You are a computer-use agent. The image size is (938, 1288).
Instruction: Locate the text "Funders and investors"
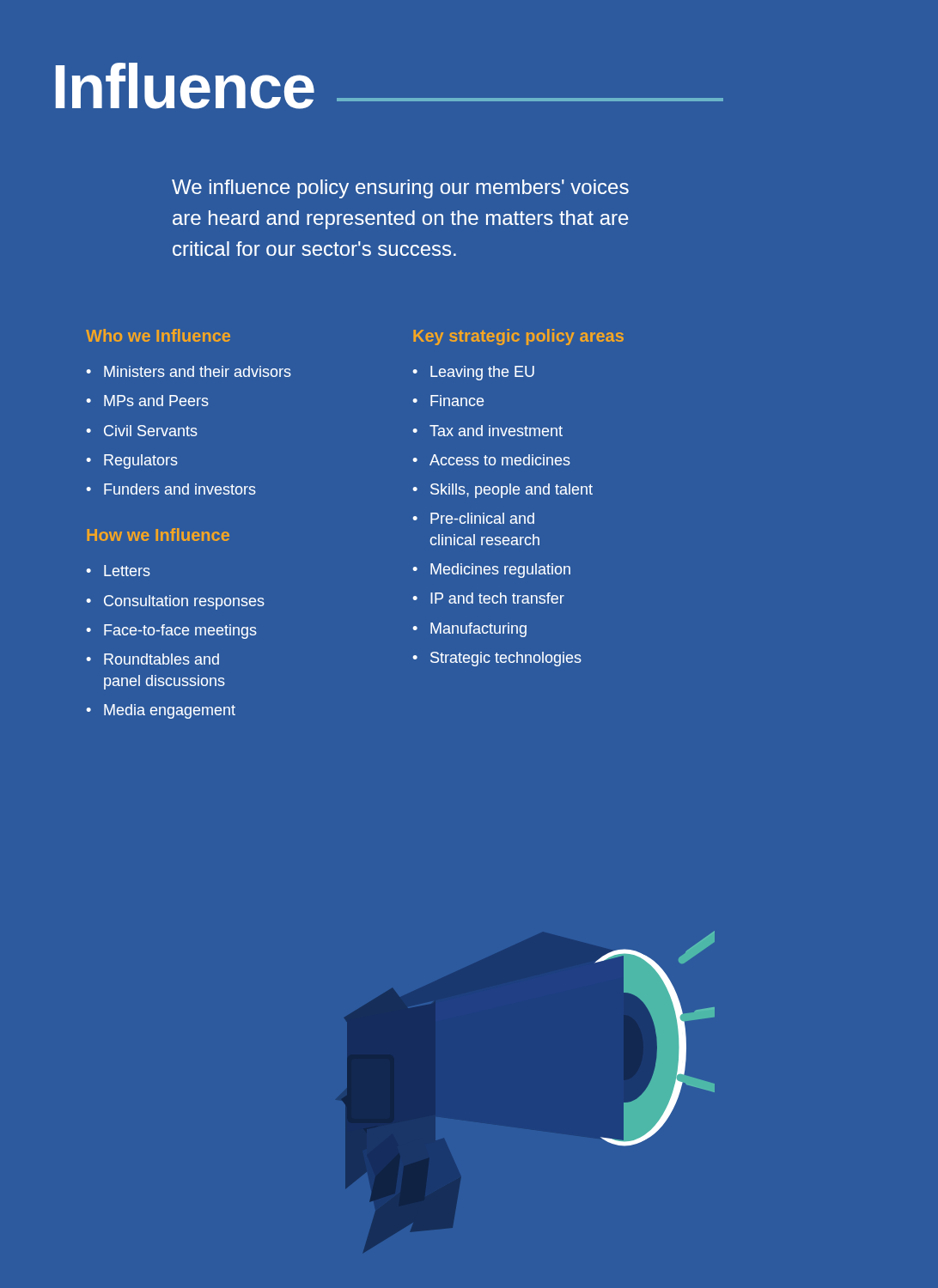[x=180, y=490]
